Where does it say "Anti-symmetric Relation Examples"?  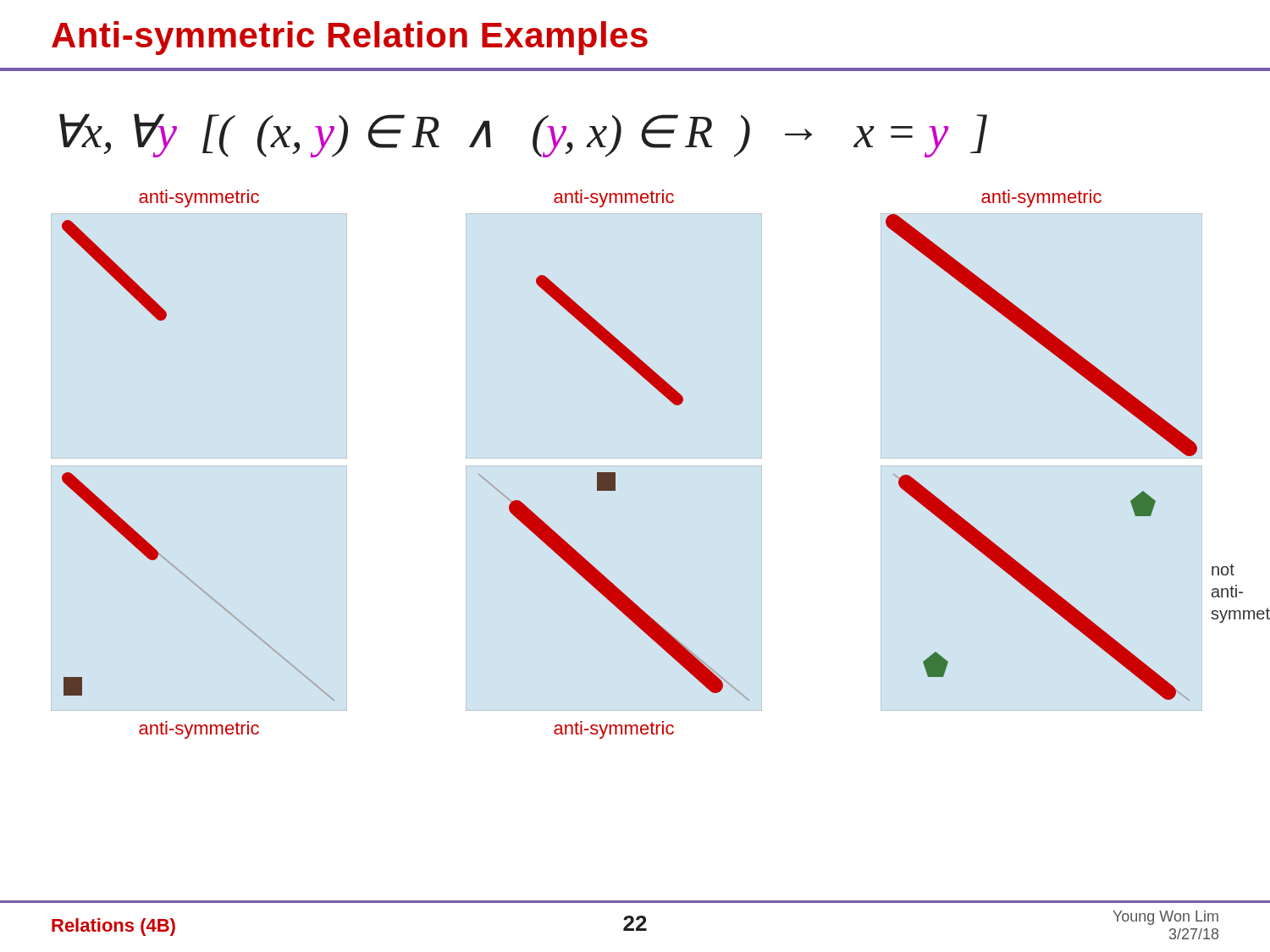coord(350,35)
